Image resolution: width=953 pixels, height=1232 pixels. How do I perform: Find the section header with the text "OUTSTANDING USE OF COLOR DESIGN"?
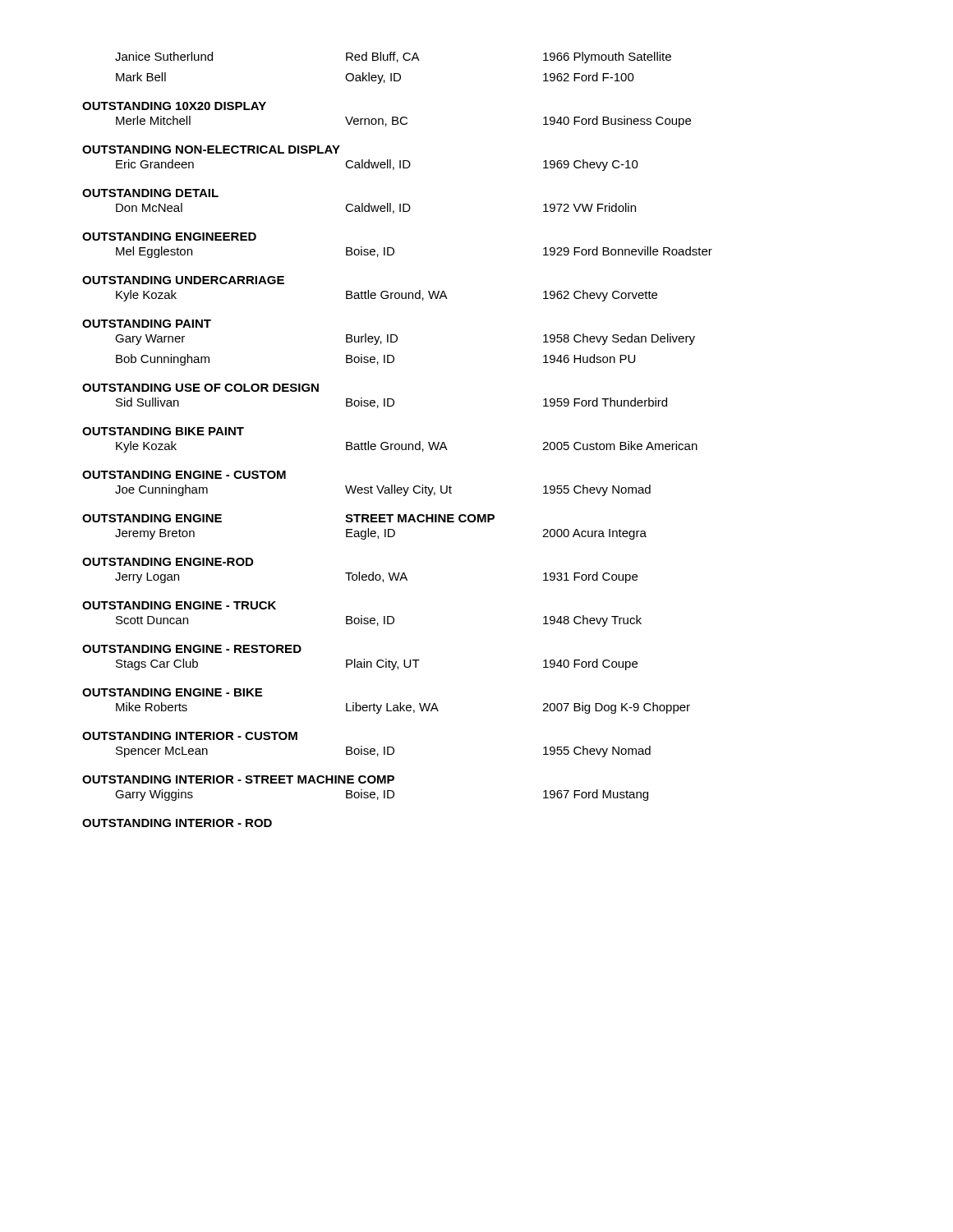(201, 387)
